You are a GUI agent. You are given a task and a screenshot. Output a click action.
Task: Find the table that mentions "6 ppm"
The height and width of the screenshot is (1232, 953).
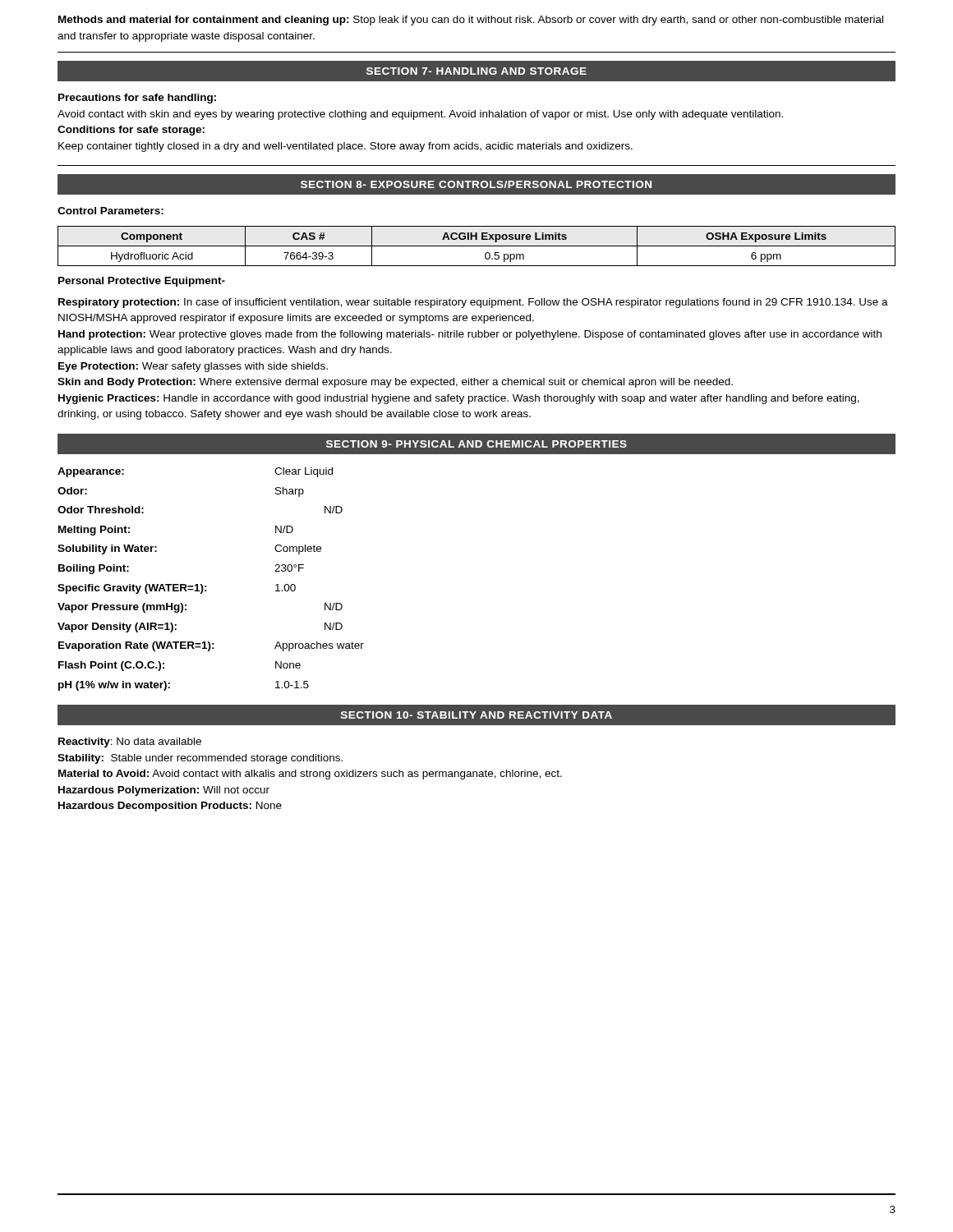pos(476,246)
